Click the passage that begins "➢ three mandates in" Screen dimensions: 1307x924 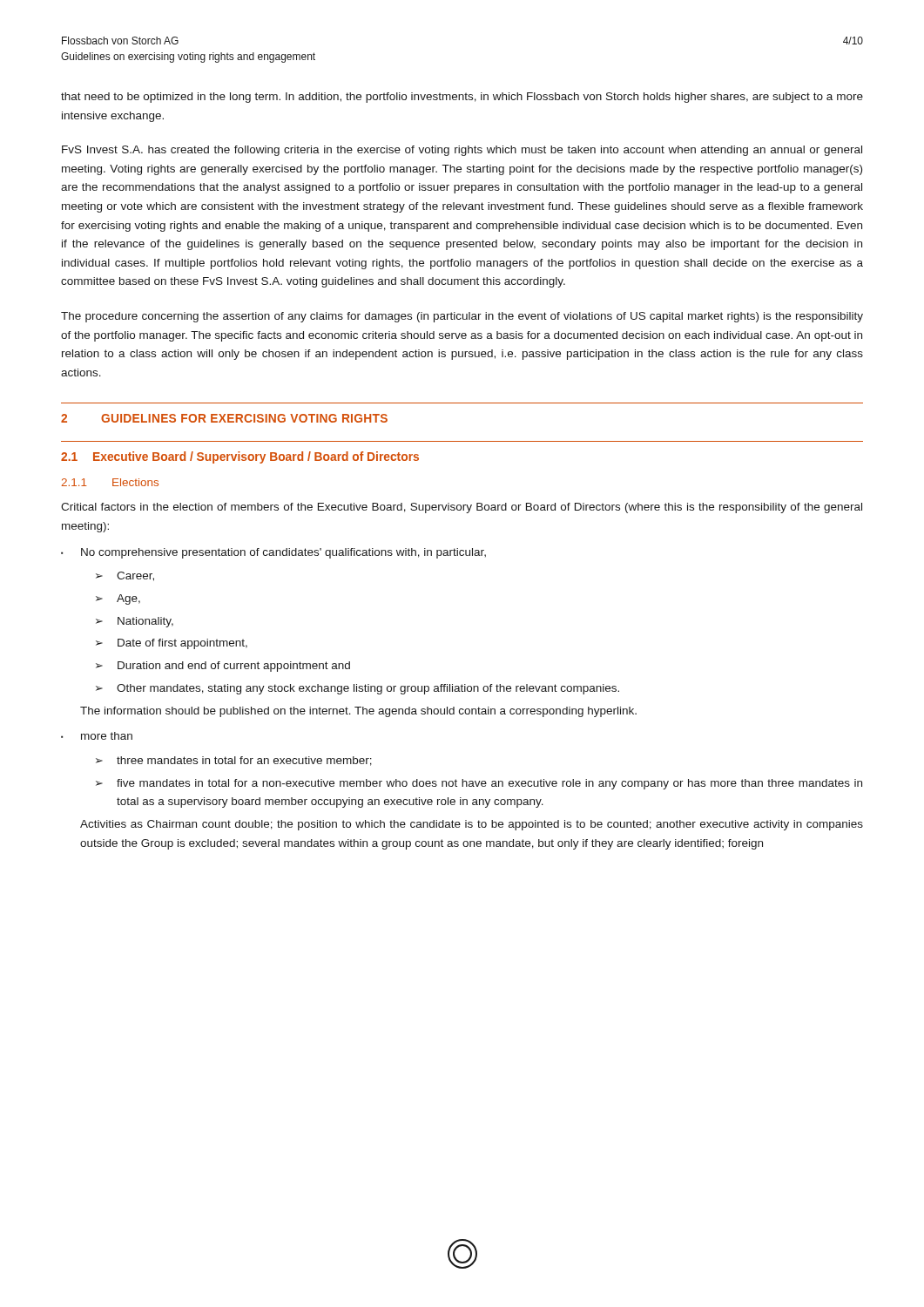tap(234, 761)
